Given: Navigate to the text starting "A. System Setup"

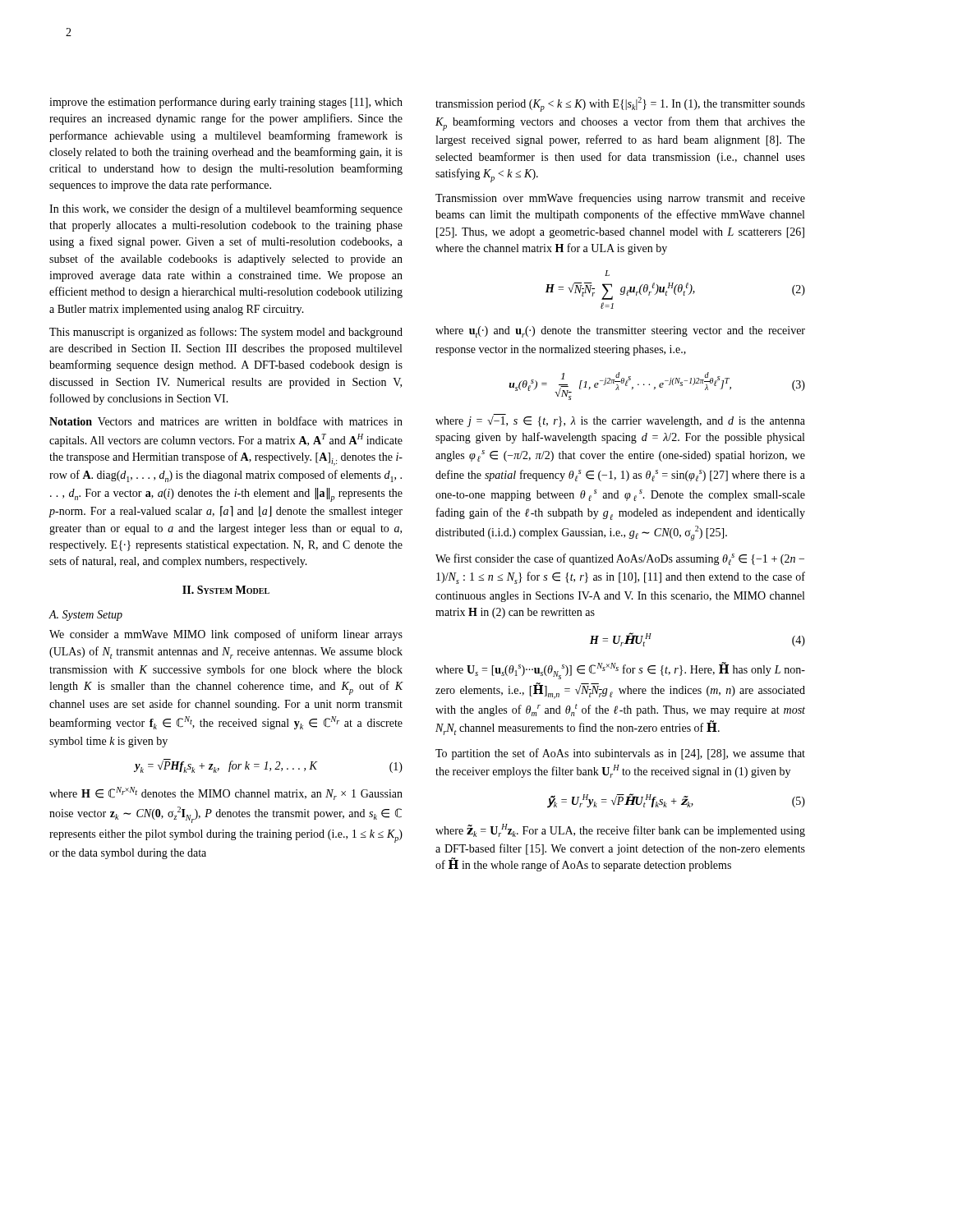Looking at the screenshot, I should 86,615.
